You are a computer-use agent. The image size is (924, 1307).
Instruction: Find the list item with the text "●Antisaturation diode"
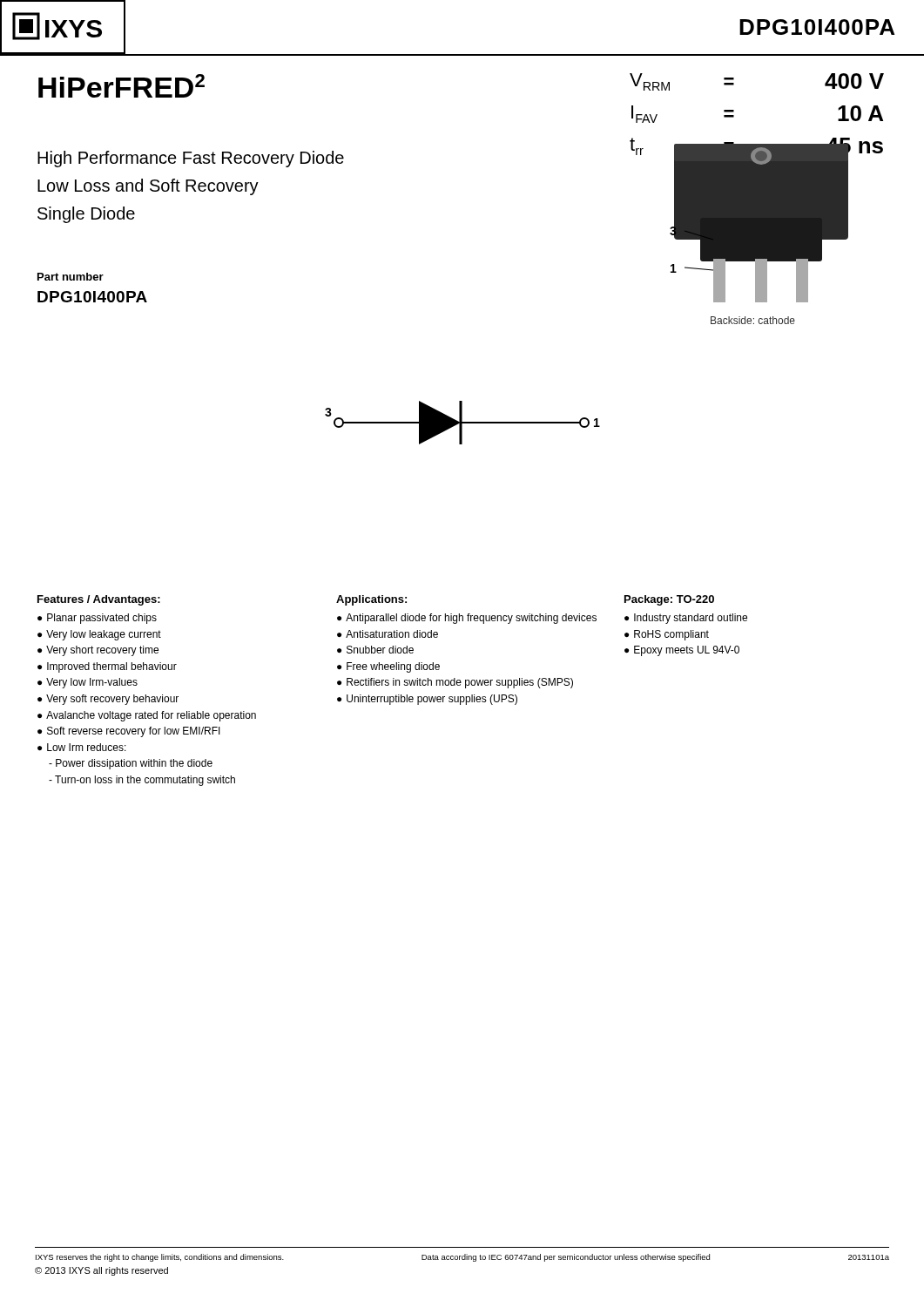pyautogui.click(x=387, y=634)
